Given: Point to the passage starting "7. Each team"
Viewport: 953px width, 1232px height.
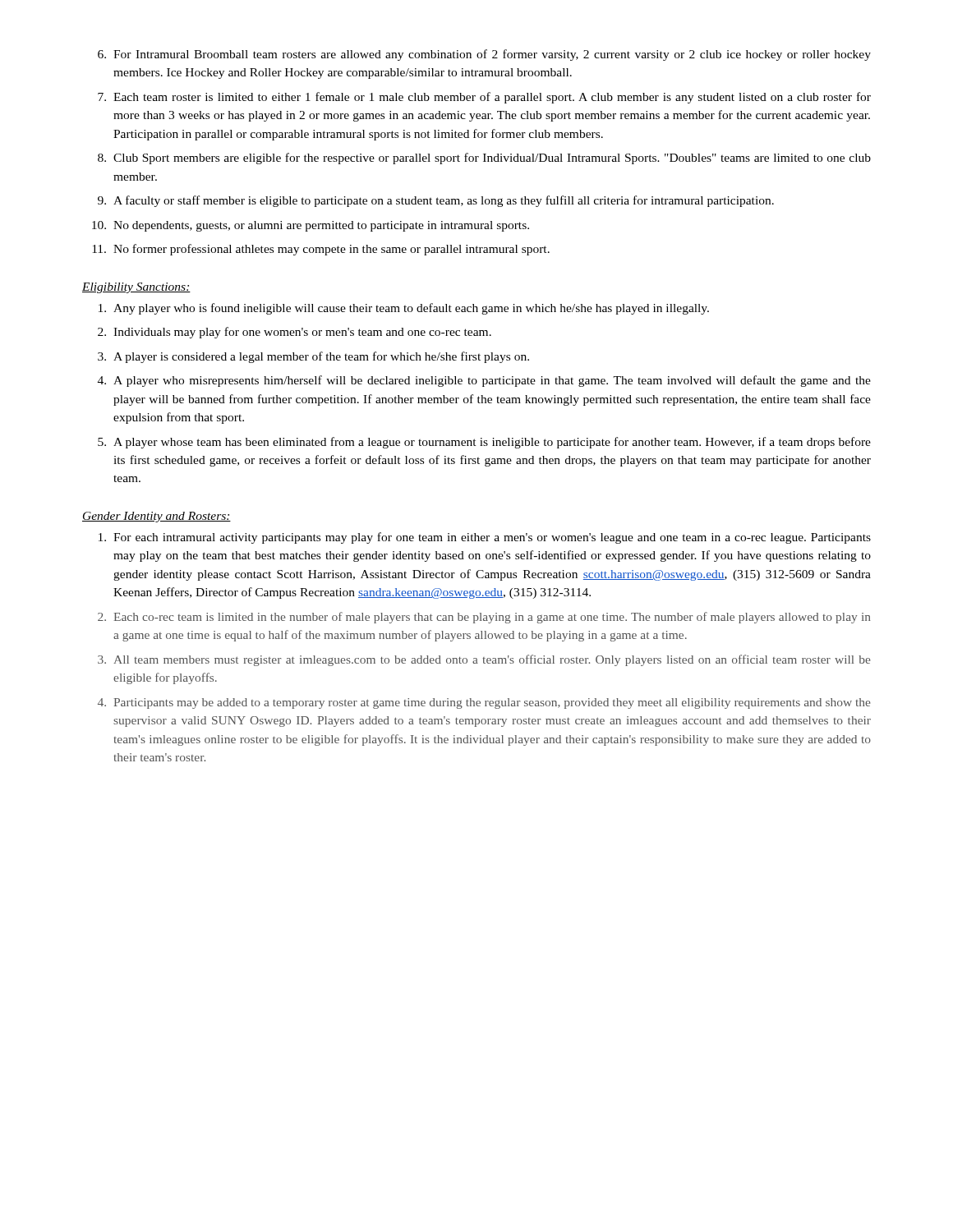Looking at the screenshot, I should tap(476, 116).
